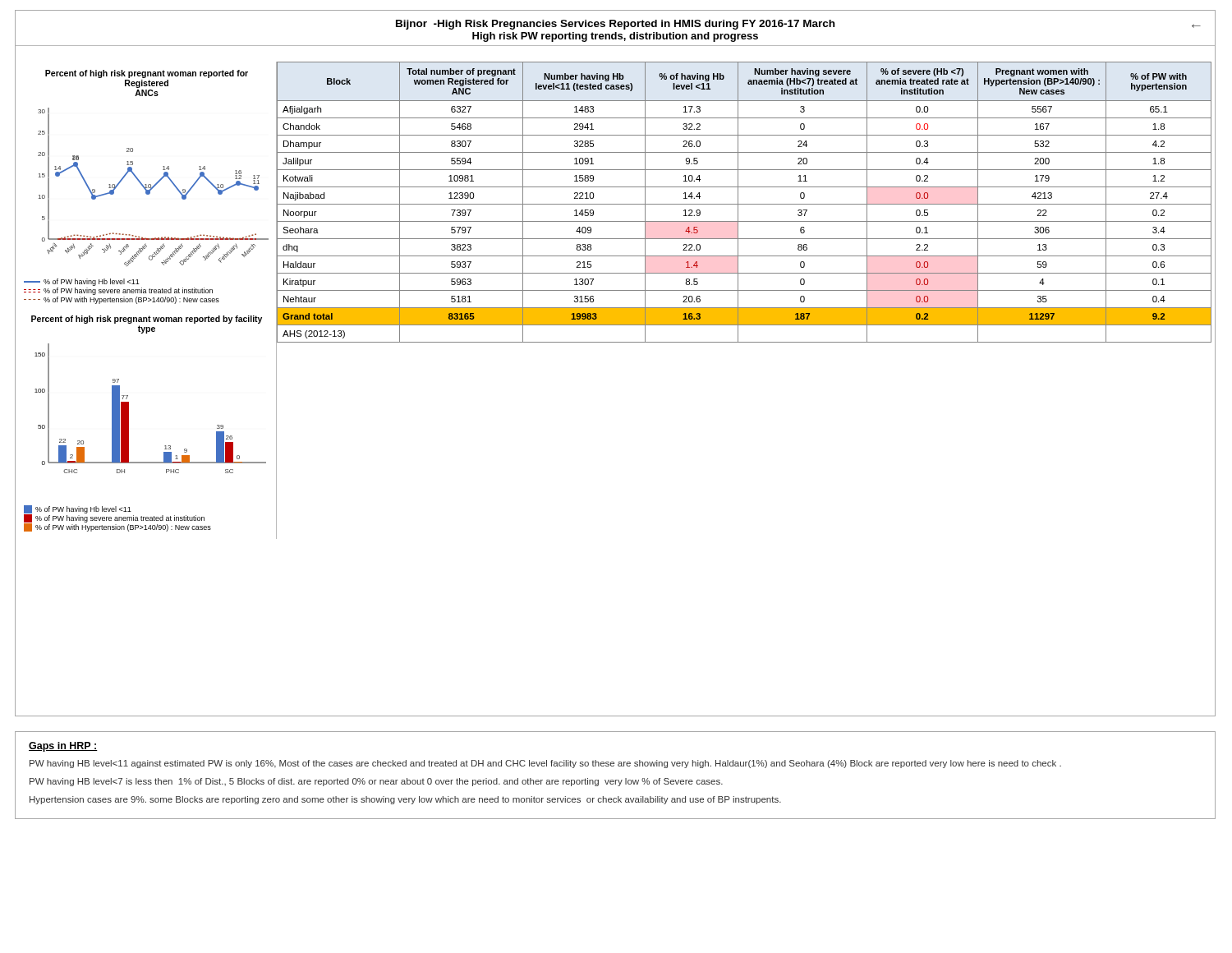This screenshot has height=953, width=1232.
Task: Find the text starting "PW having HB level<11 against estimated PW is"
Action: click(x=545, y=763)
